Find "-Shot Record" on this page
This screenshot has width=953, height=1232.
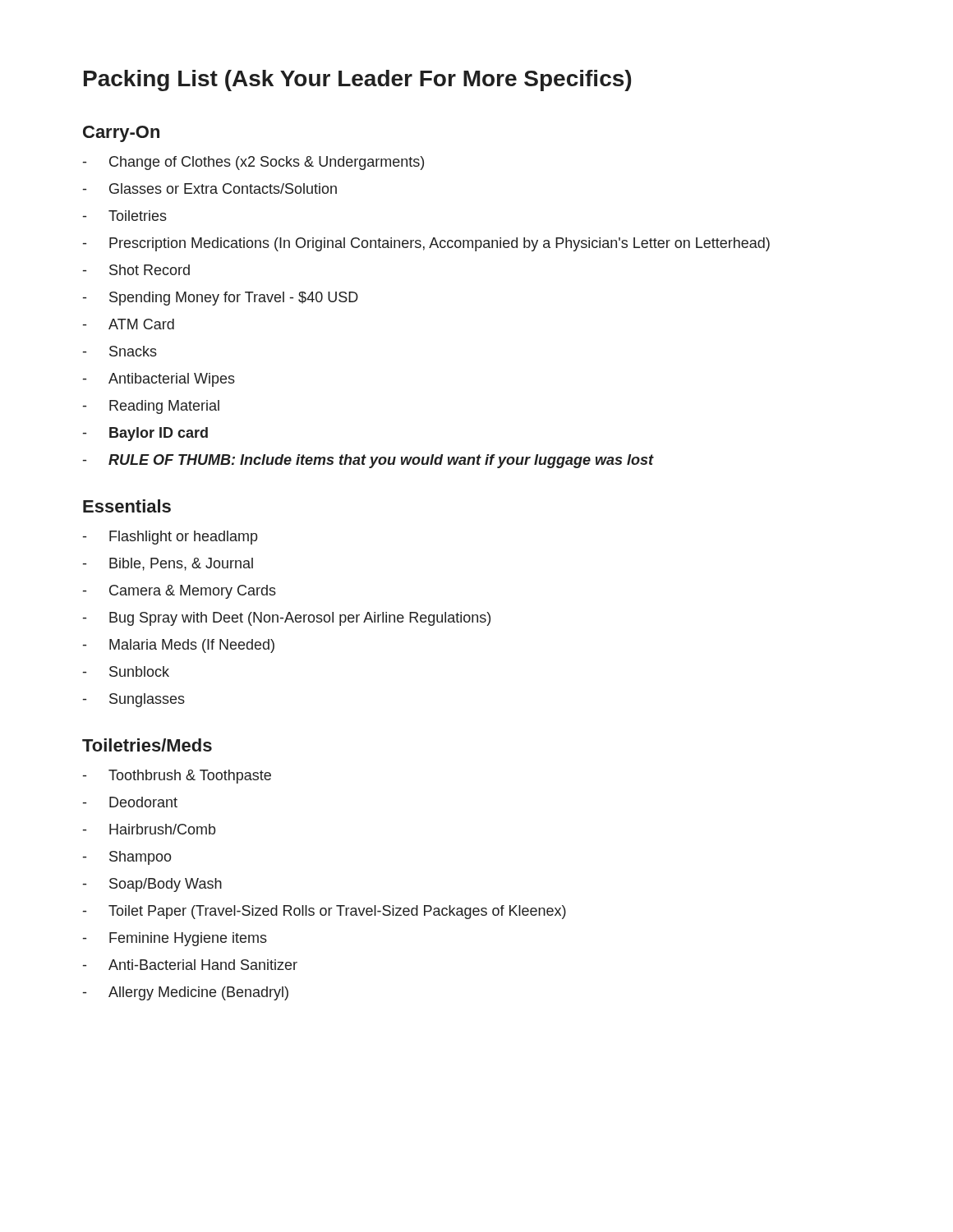(136, 270)
